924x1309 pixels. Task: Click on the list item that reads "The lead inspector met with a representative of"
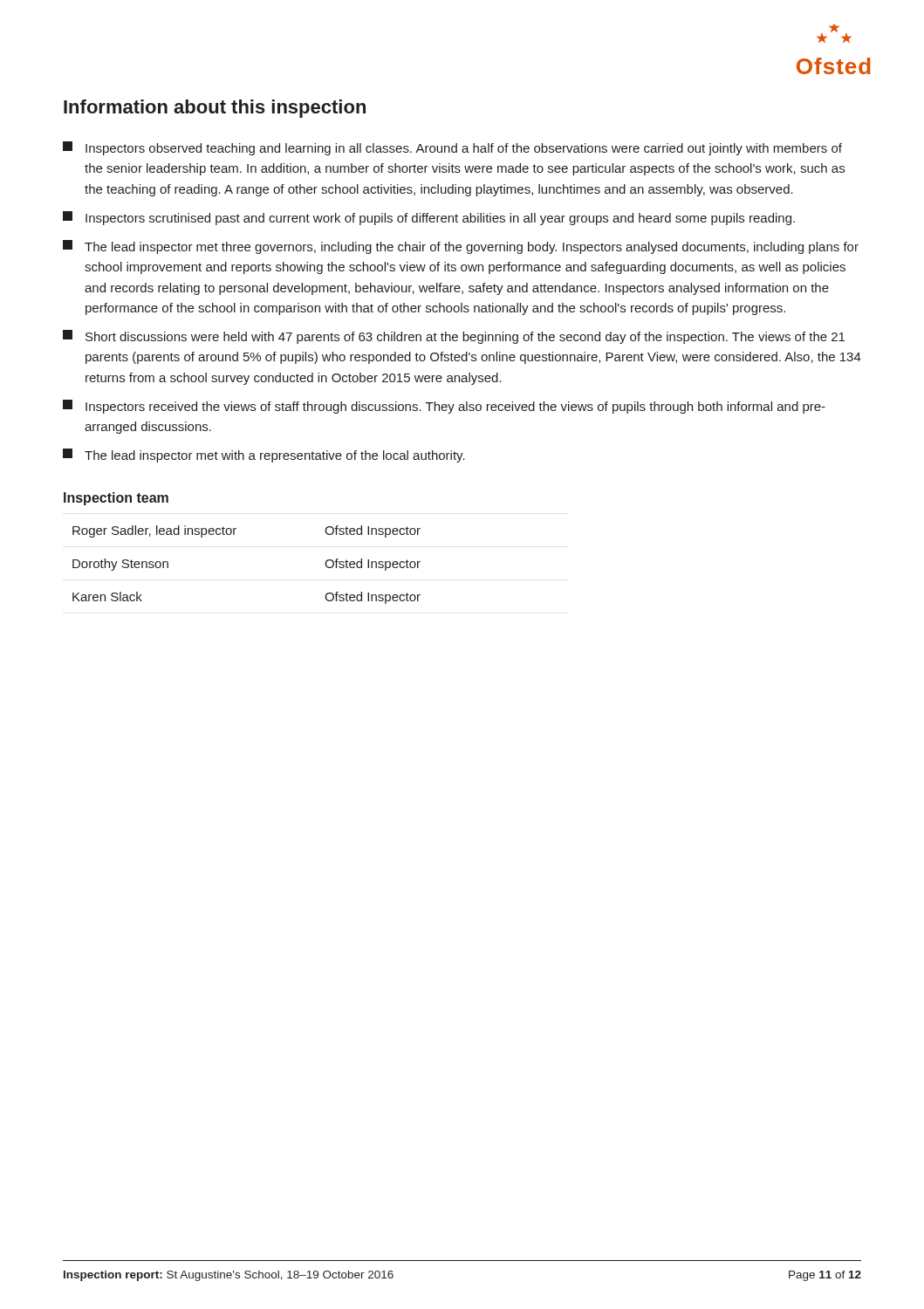pos(462,455)
